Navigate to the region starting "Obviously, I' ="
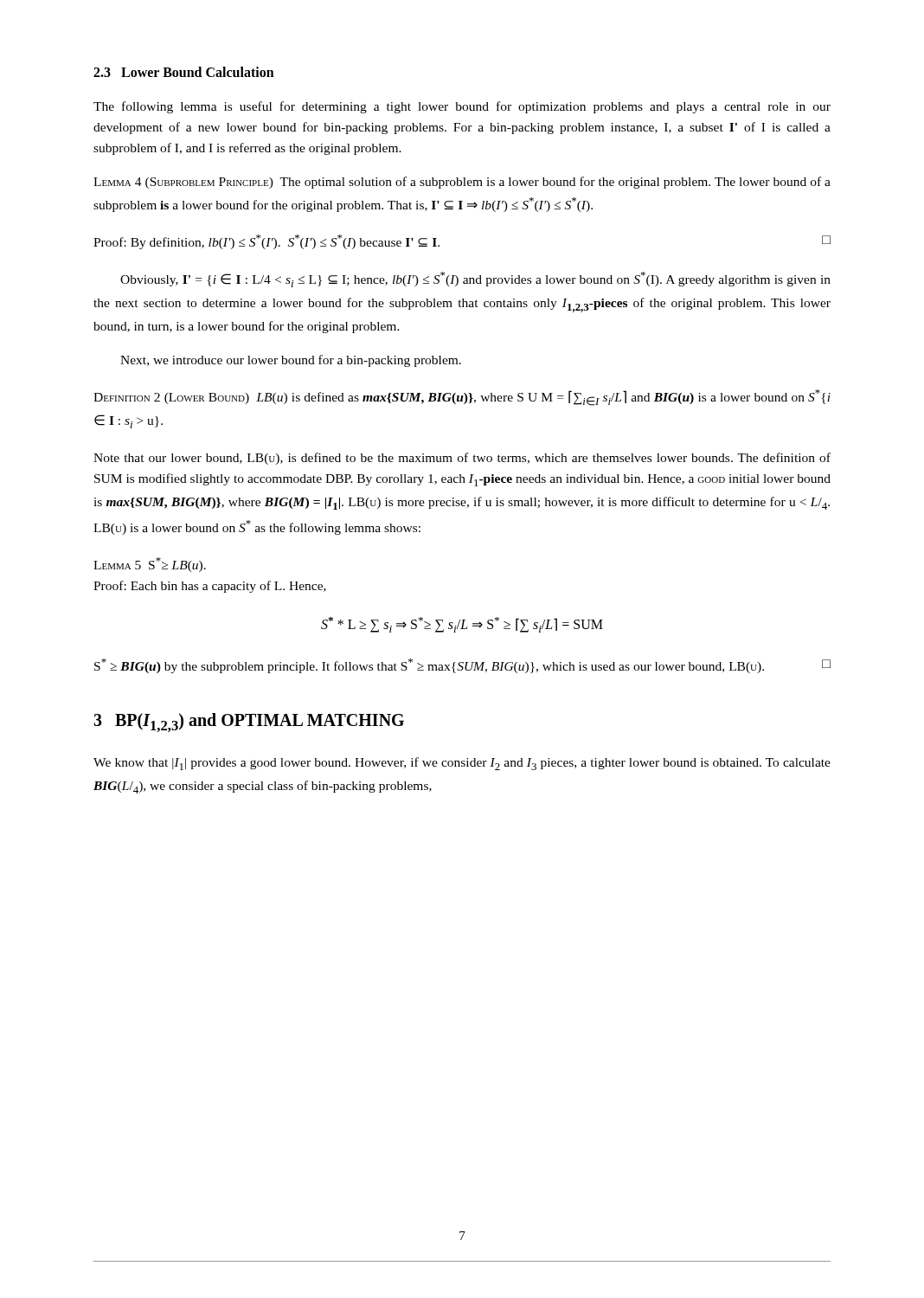 462,301
